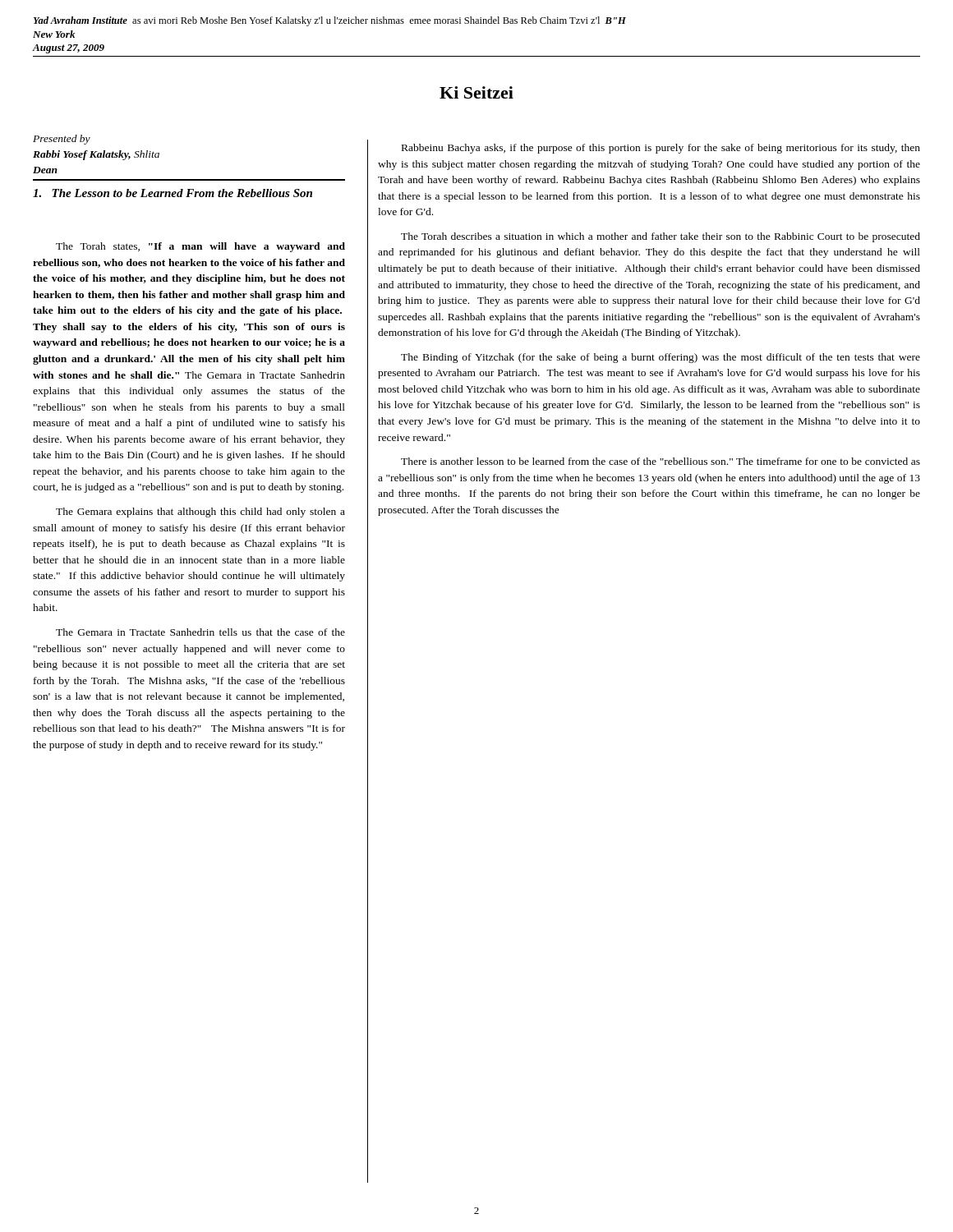Locate the block of text that opens with "Rabbeinu Bachya asks, if the purpose"
Image resolution: width=953 pixels, height=1232 pixels.
pos(649,180)
